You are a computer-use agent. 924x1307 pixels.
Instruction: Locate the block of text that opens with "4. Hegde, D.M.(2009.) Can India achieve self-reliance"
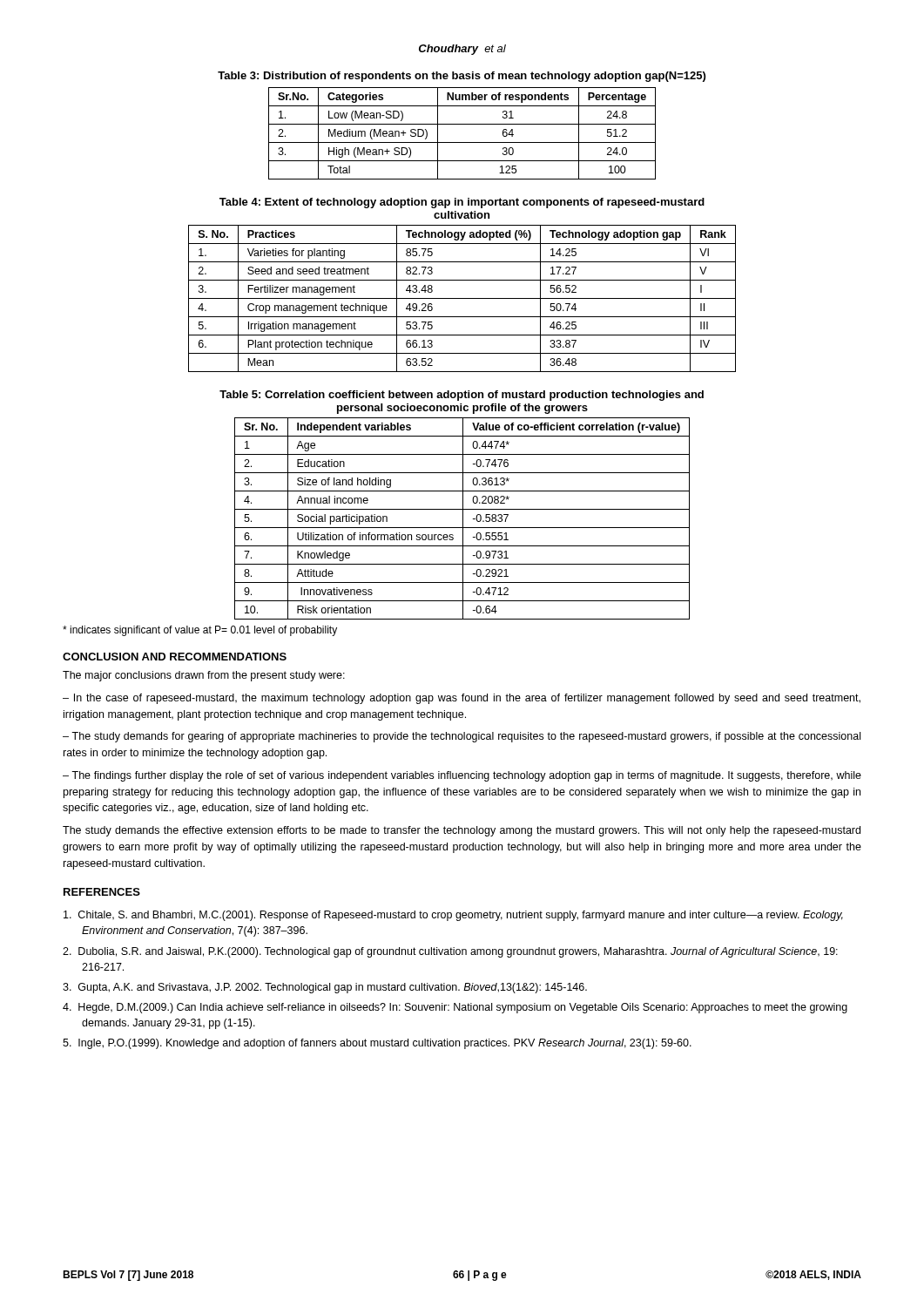[x=455, y=1015]
